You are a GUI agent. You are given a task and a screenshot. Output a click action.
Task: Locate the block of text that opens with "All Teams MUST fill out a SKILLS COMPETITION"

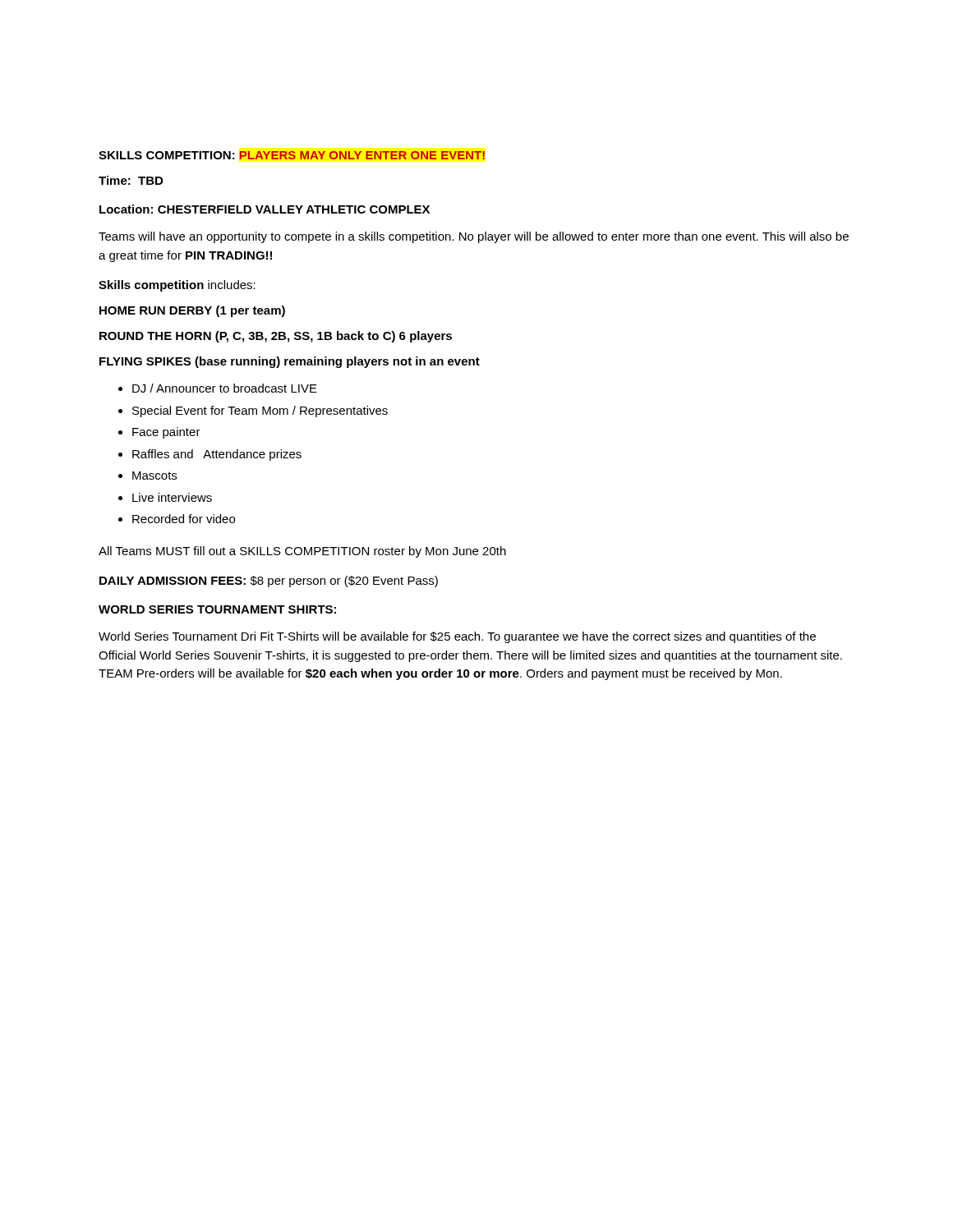pyautogui.click(x=302, y=550)
